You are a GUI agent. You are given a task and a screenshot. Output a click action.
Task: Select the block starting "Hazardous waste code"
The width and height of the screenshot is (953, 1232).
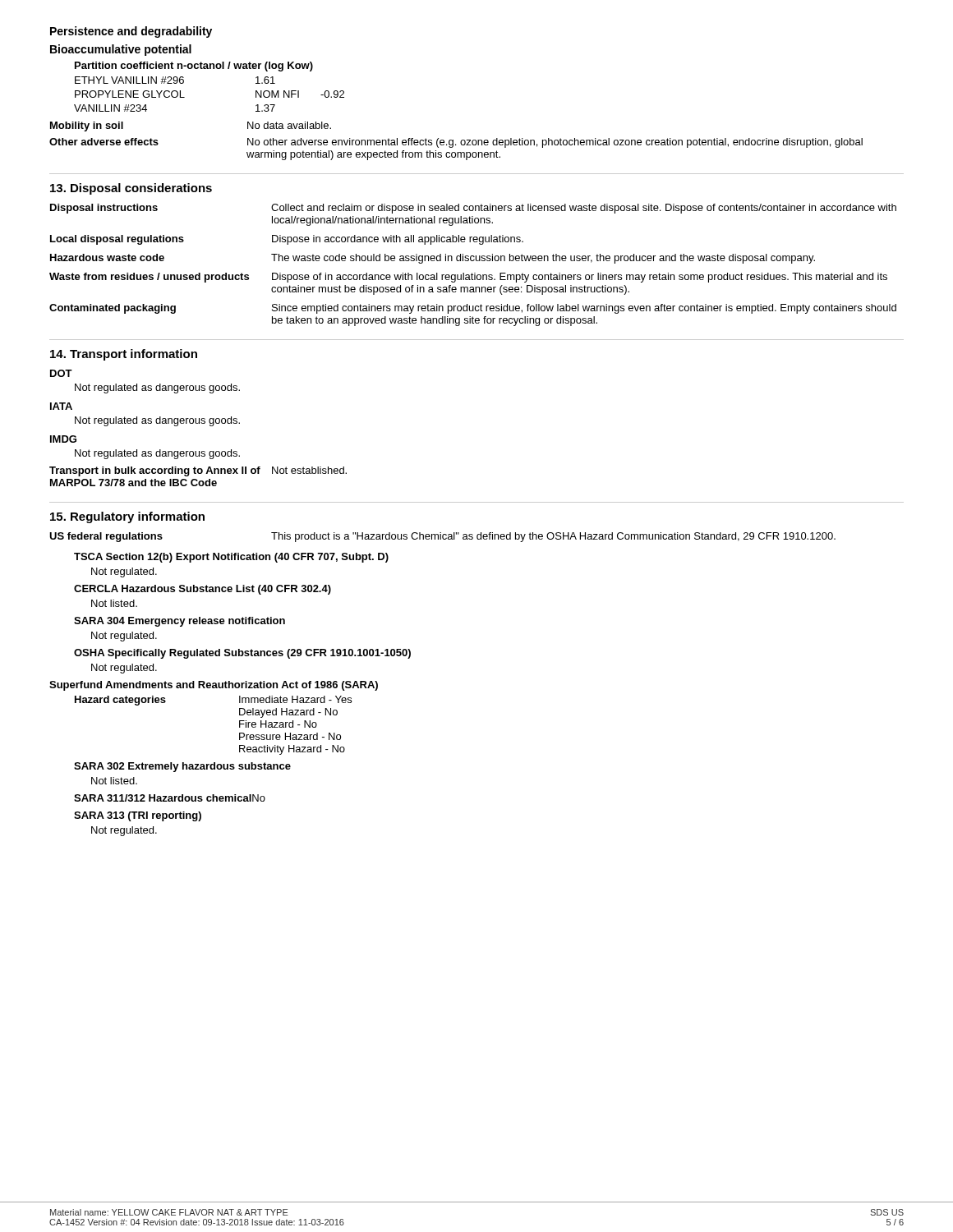(476, 257)
